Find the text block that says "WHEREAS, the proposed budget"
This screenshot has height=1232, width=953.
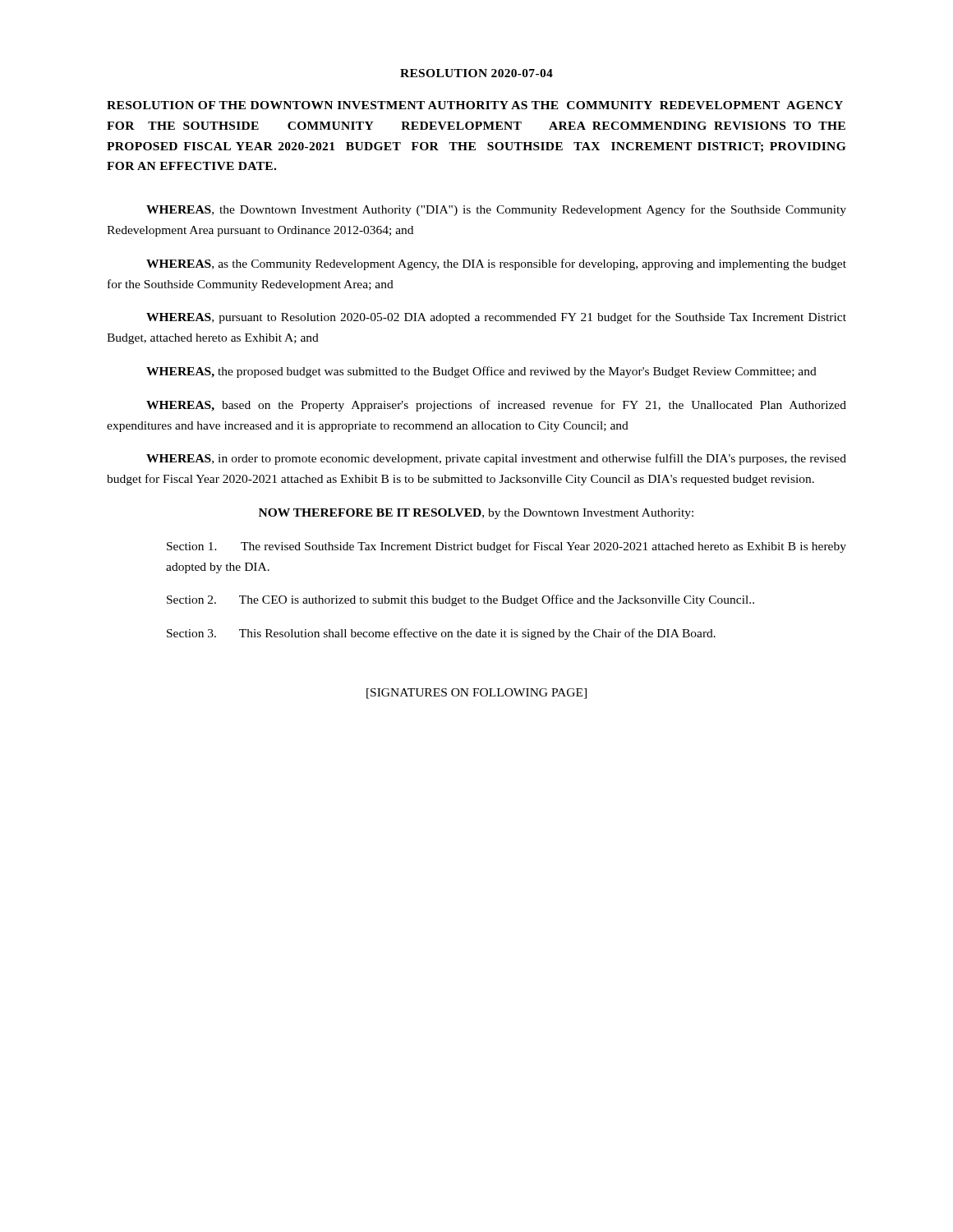click(x=481, y=371)
